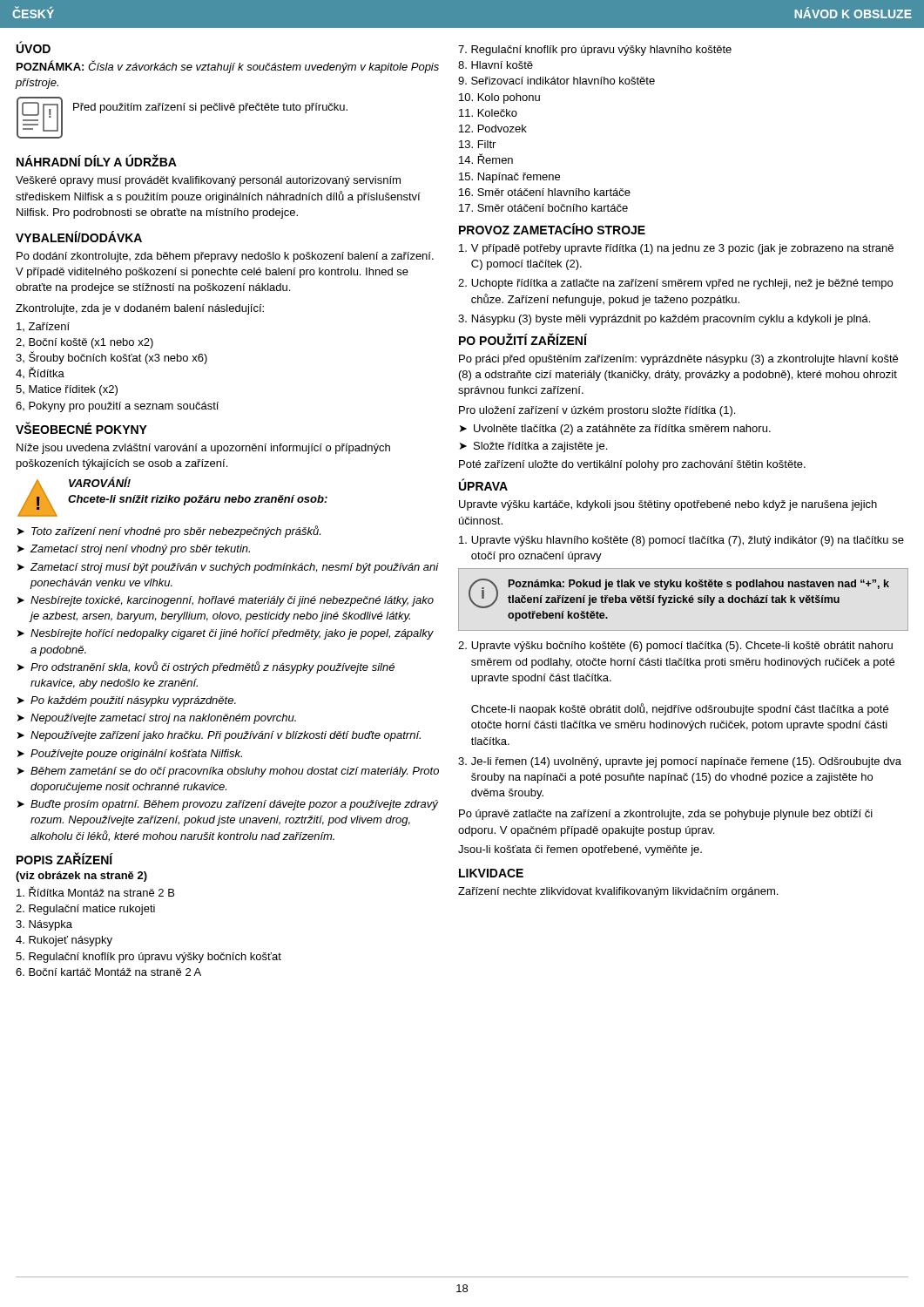
Task: Locate the block starting "7. Regulační knoflík"
Action: coord(595,49)
